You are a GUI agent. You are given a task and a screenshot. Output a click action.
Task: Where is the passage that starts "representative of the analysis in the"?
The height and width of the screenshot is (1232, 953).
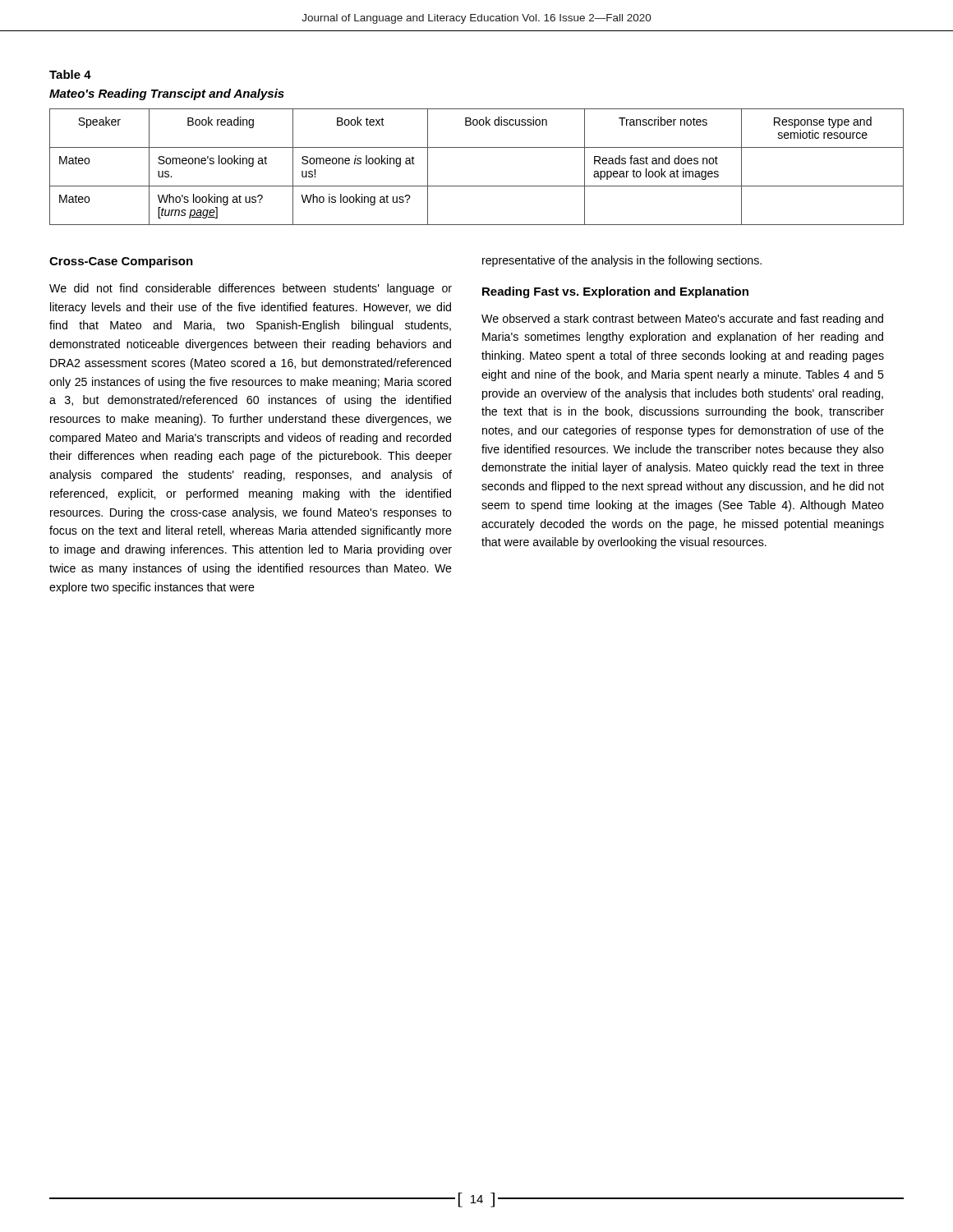pyautogui.click(x=683, y=261)
